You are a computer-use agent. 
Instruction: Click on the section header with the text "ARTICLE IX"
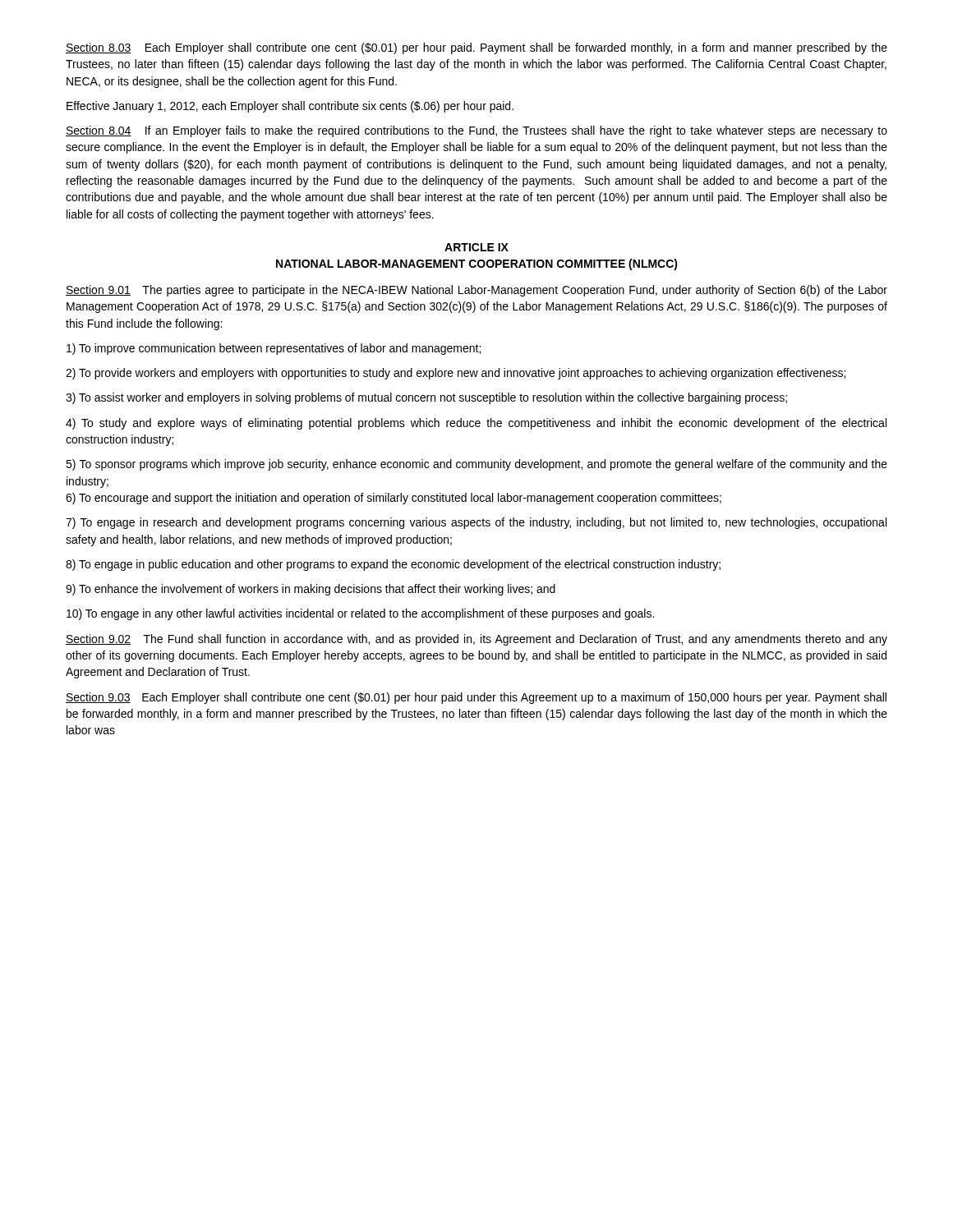(476, 247)
